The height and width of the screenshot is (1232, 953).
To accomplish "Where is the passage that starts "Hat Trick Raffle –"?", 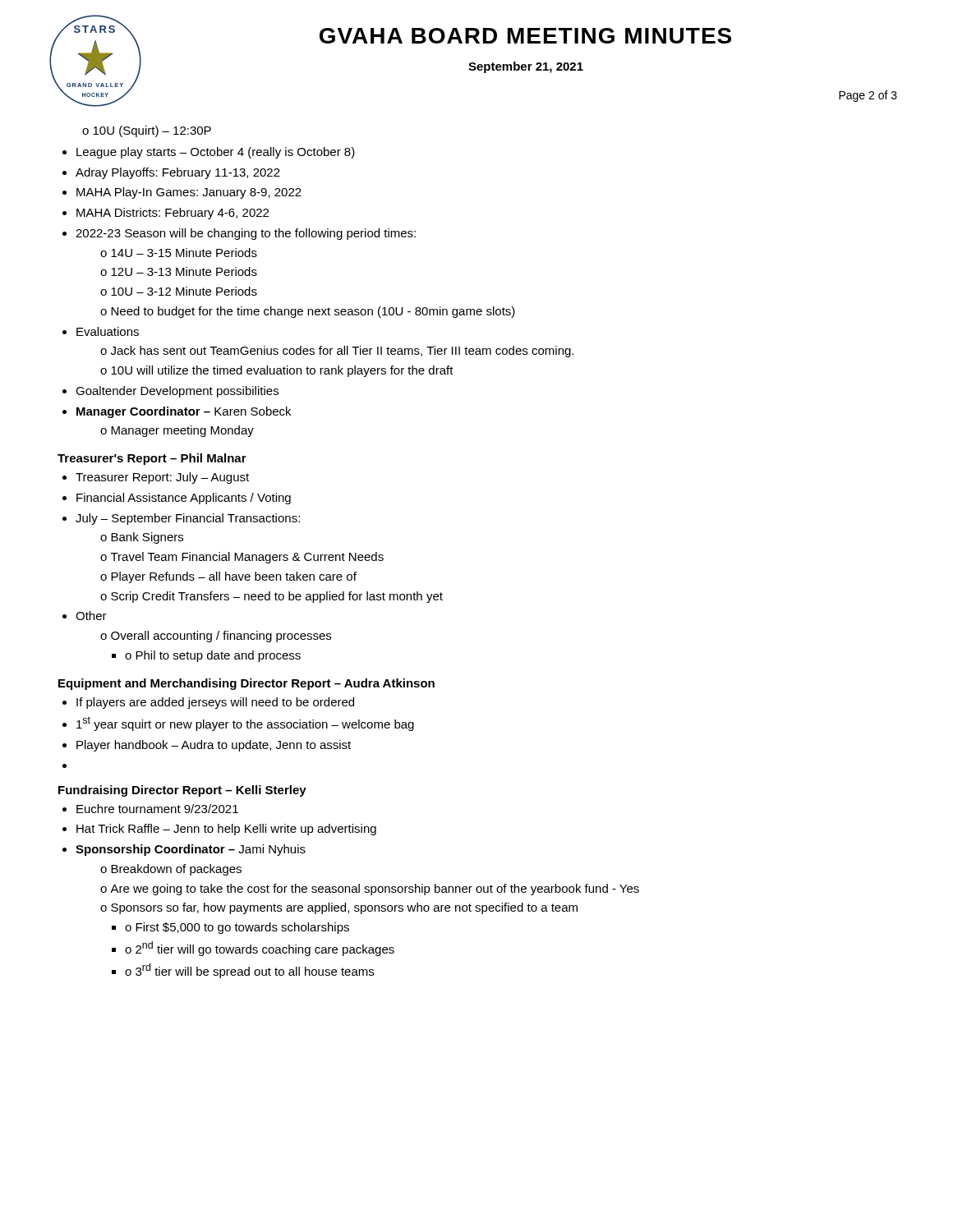I will click(x=226, y=829).
